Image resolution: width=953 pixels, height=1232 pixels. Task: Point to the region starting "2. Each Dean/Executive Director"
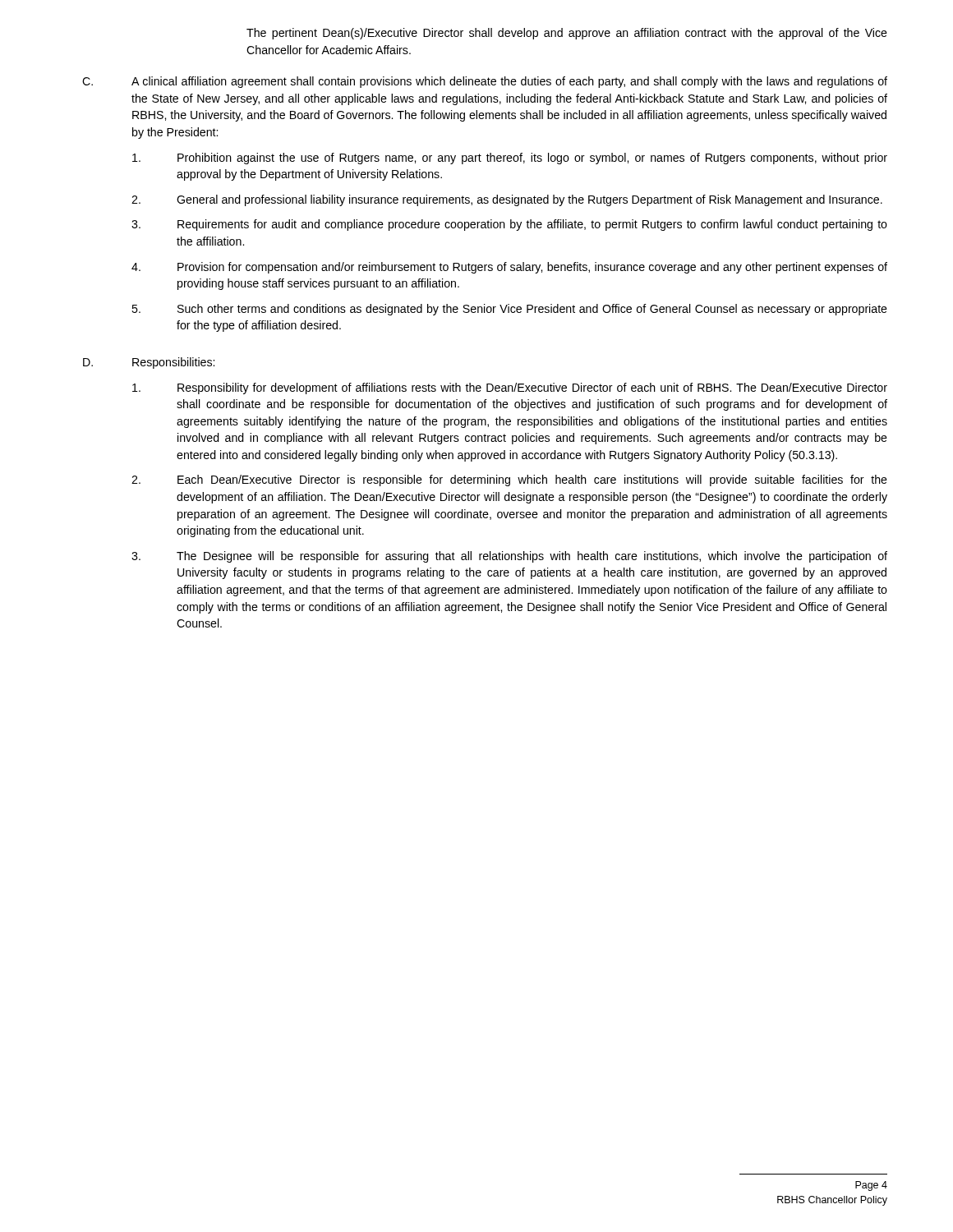pos(509,506)
